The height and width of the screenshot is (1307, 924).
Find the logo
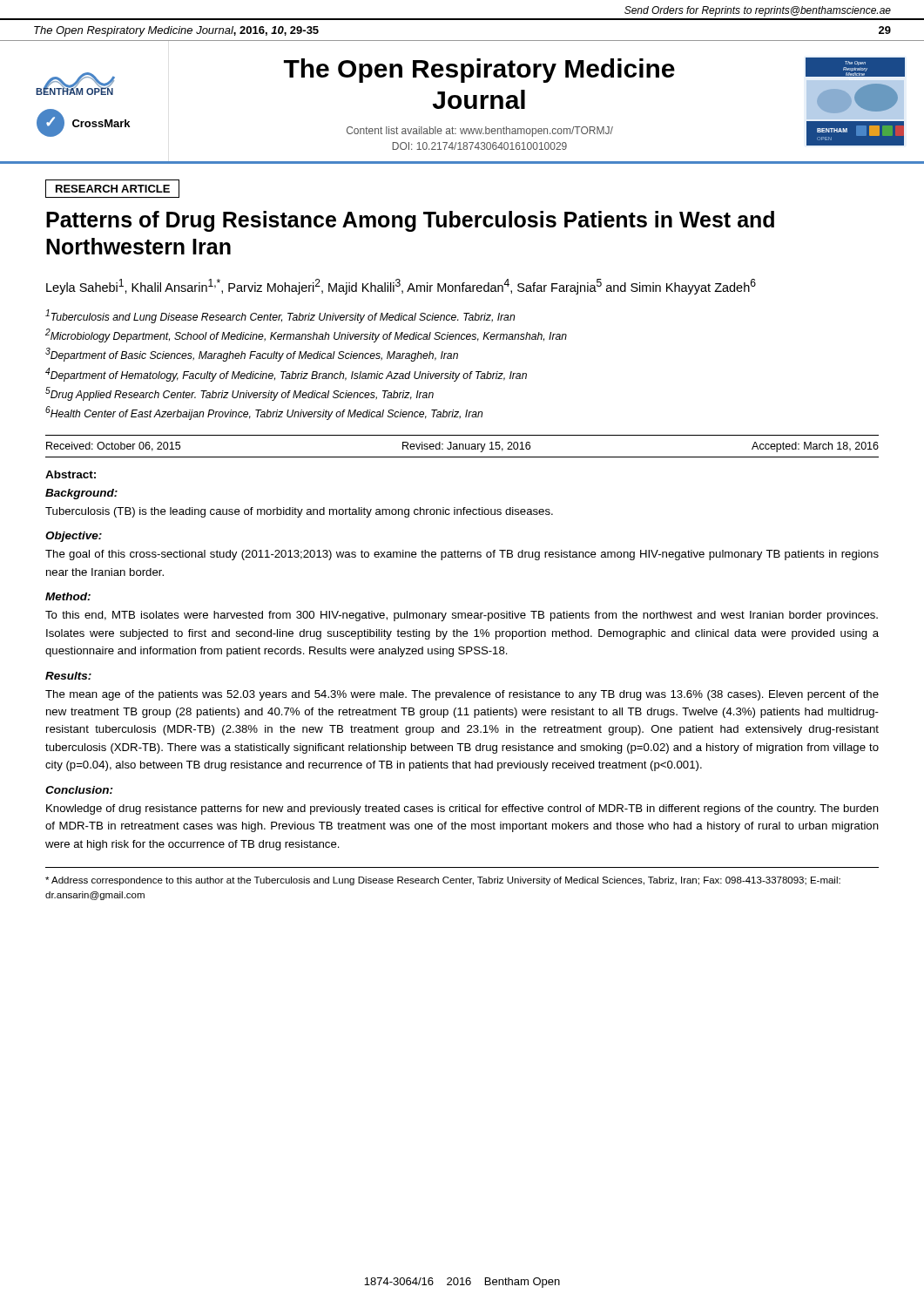coord(462,102)
